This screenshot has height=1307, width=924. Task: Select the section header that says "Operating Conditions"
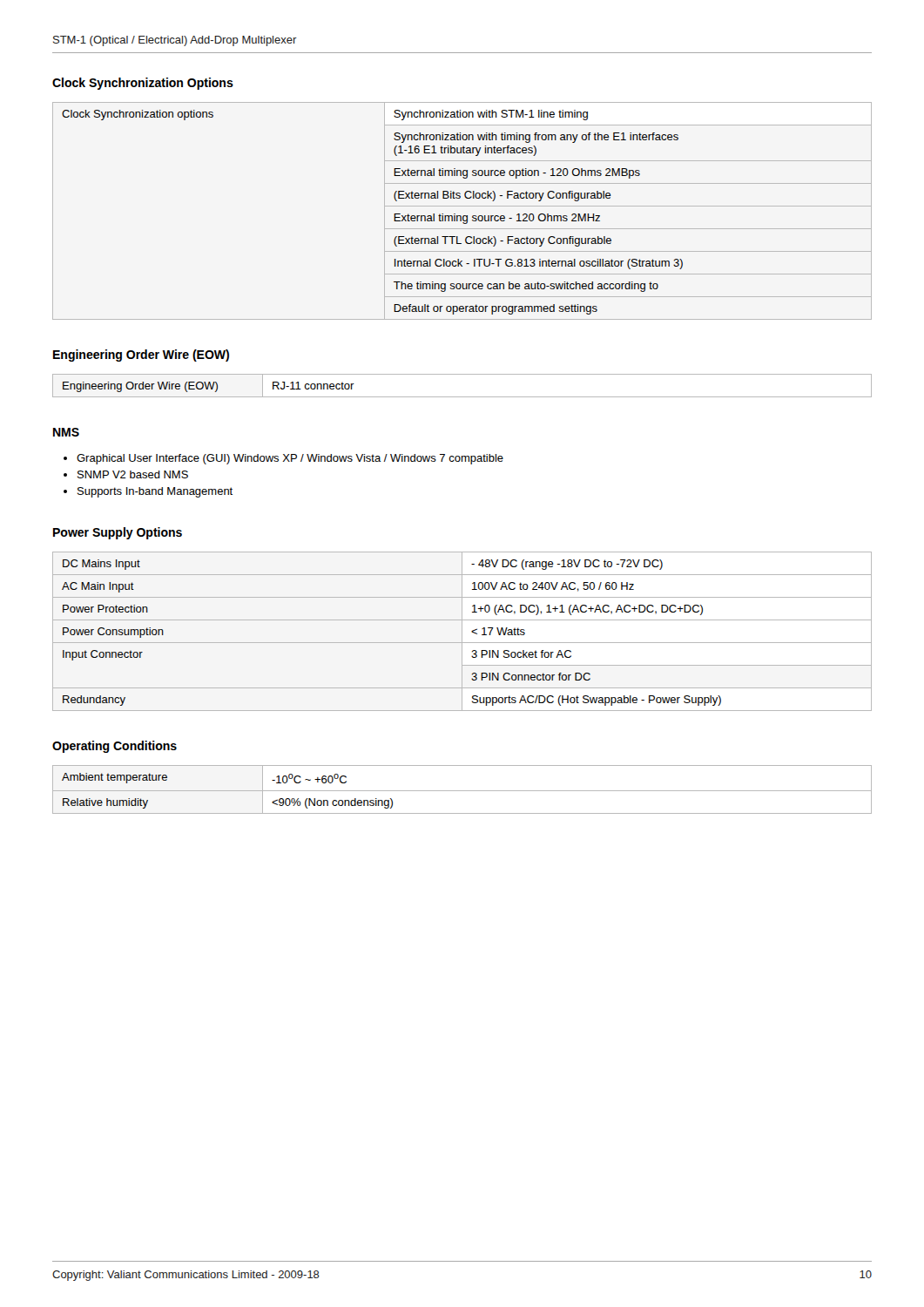(115, 746)
